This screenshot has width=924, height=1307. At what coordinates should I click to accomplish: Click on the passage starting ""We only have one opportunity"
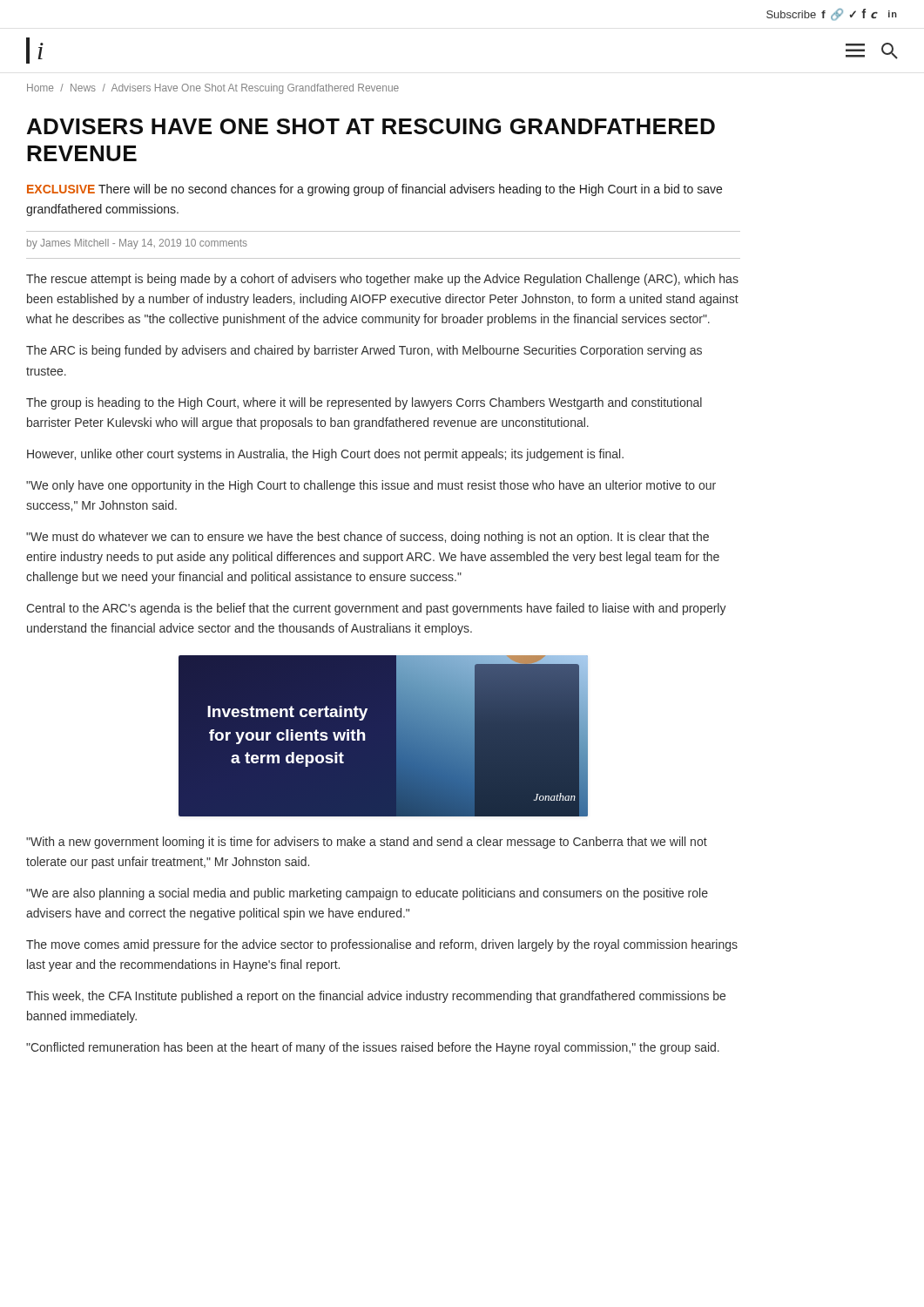tap(371, 495)
